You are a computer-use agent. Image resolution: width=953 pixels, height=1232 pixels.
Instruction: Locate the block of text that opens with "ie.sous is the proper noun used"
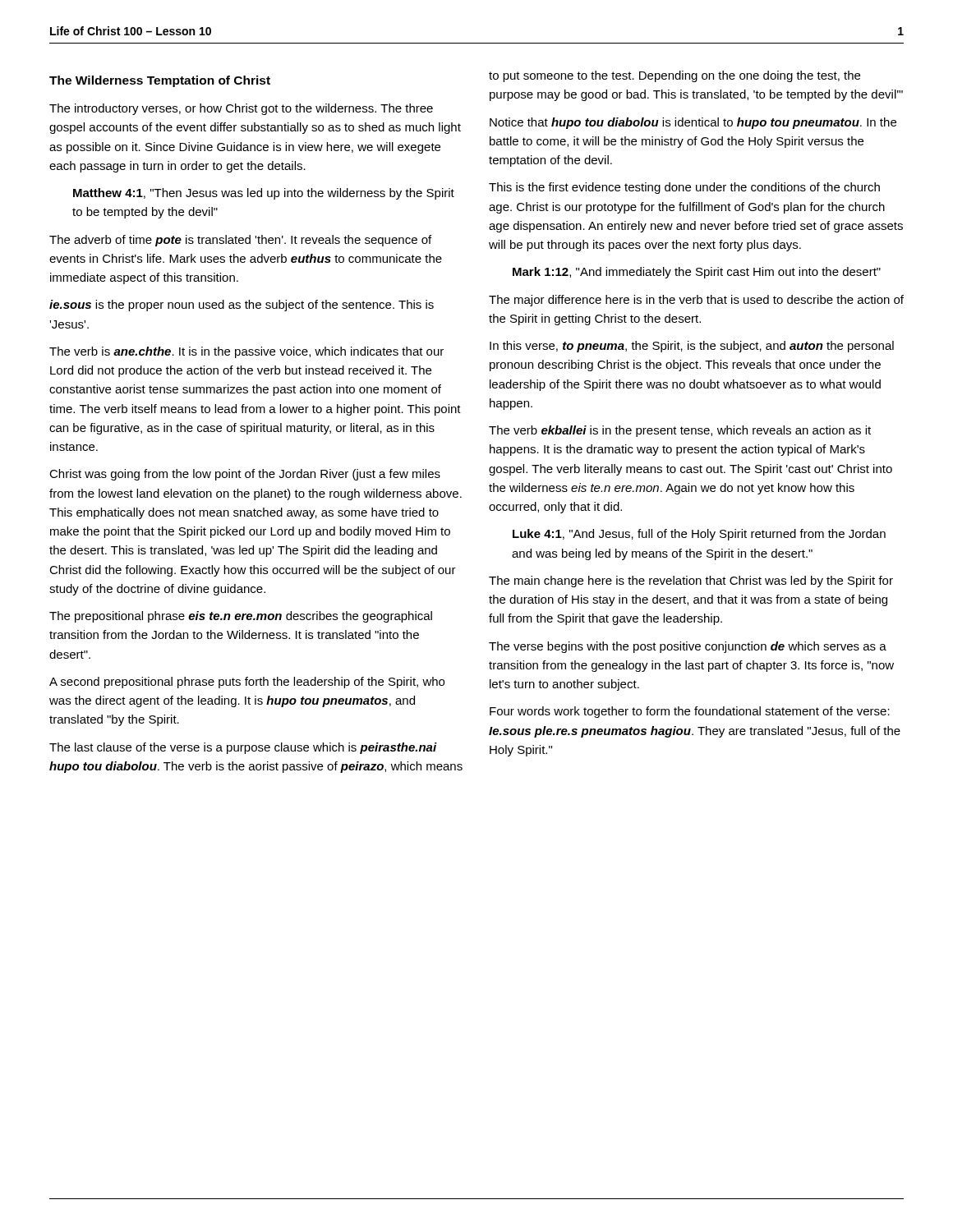[x=242, y=314]
